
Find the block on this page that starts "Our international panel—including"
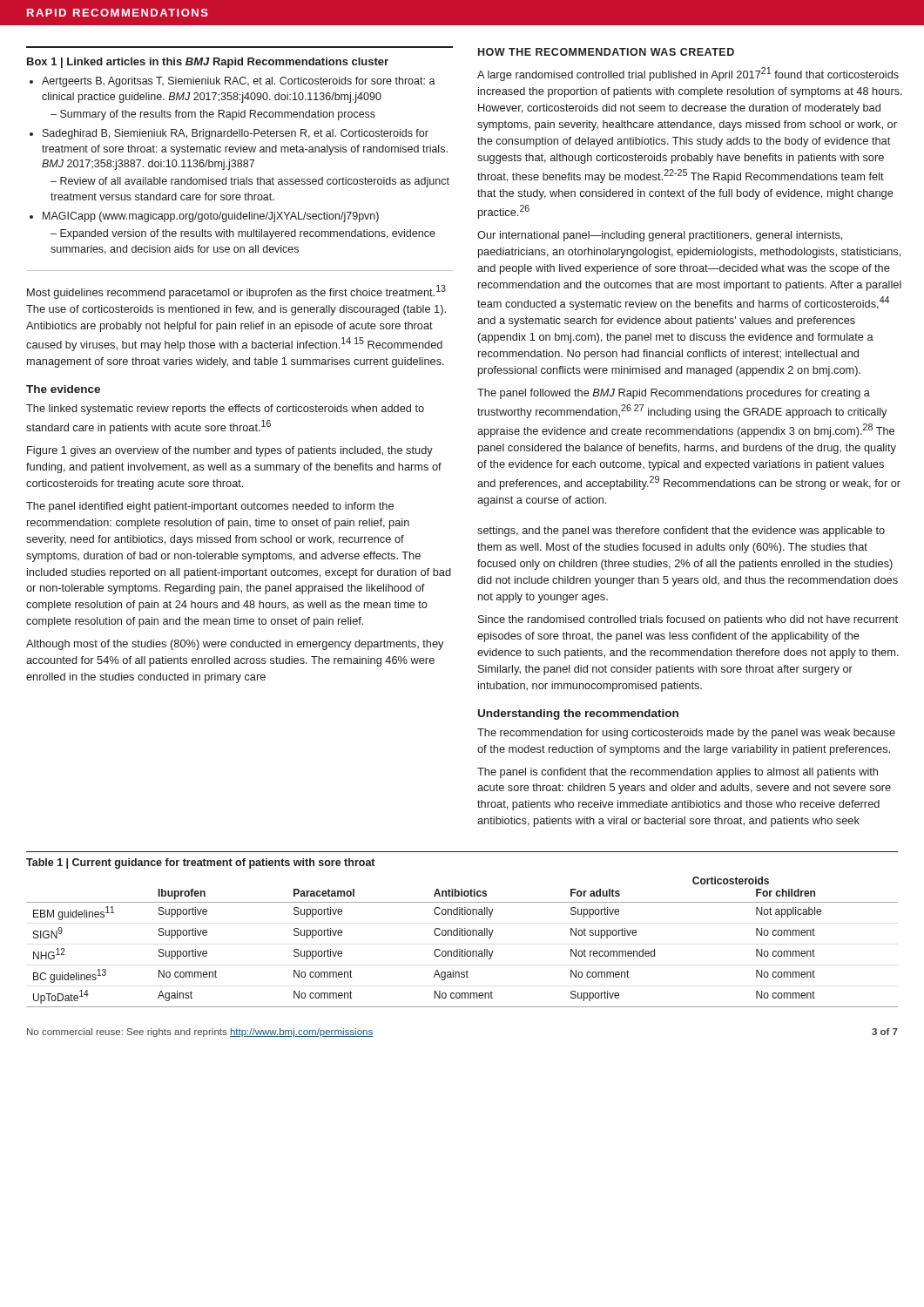pyautogui.click(x=689, y=302)
